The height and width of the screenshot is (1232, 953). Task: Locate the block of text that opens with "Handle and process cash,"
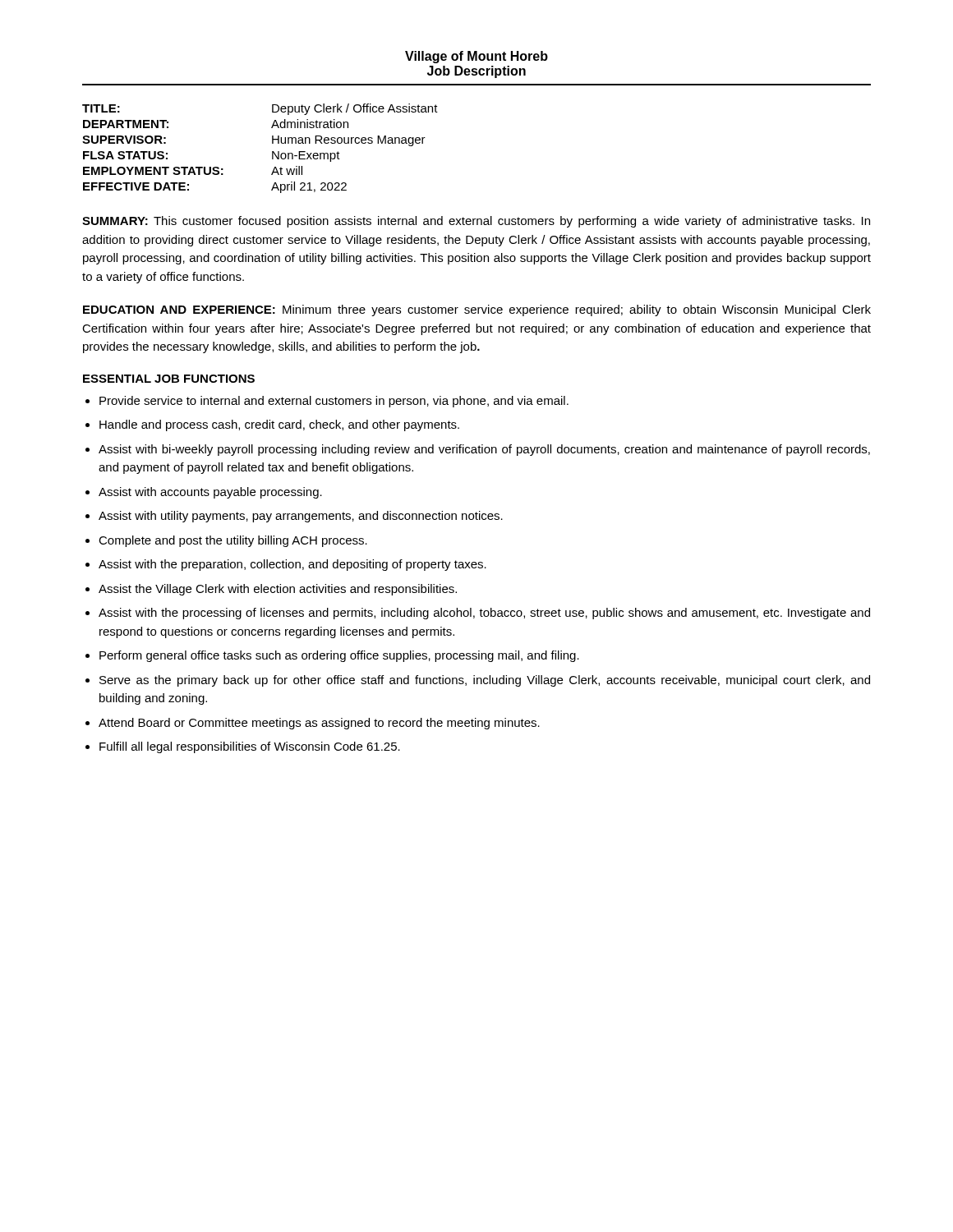tap(279, 424)
